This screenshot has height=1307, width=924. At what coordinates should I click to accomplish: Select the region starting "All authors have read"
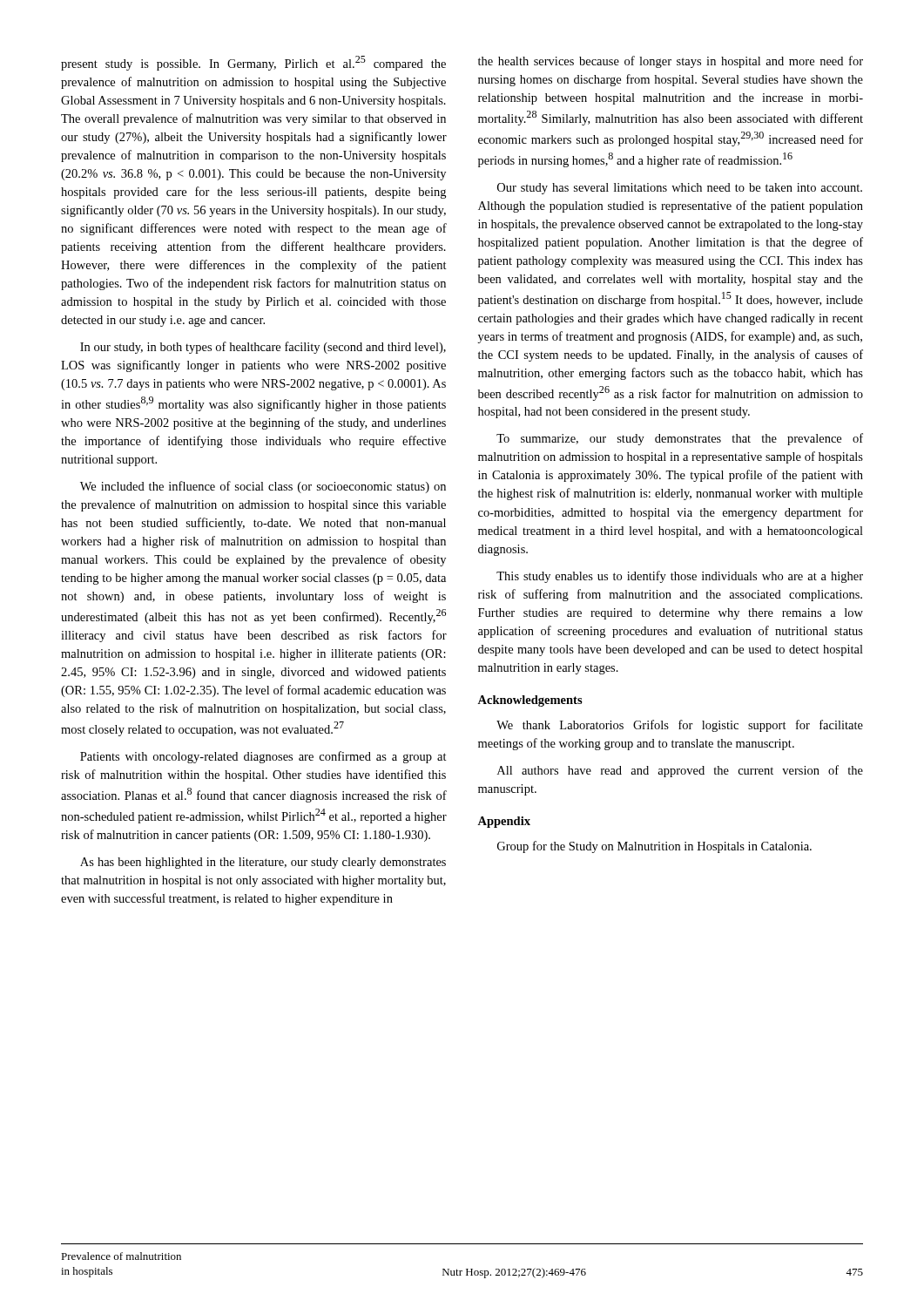pos(670,780)
